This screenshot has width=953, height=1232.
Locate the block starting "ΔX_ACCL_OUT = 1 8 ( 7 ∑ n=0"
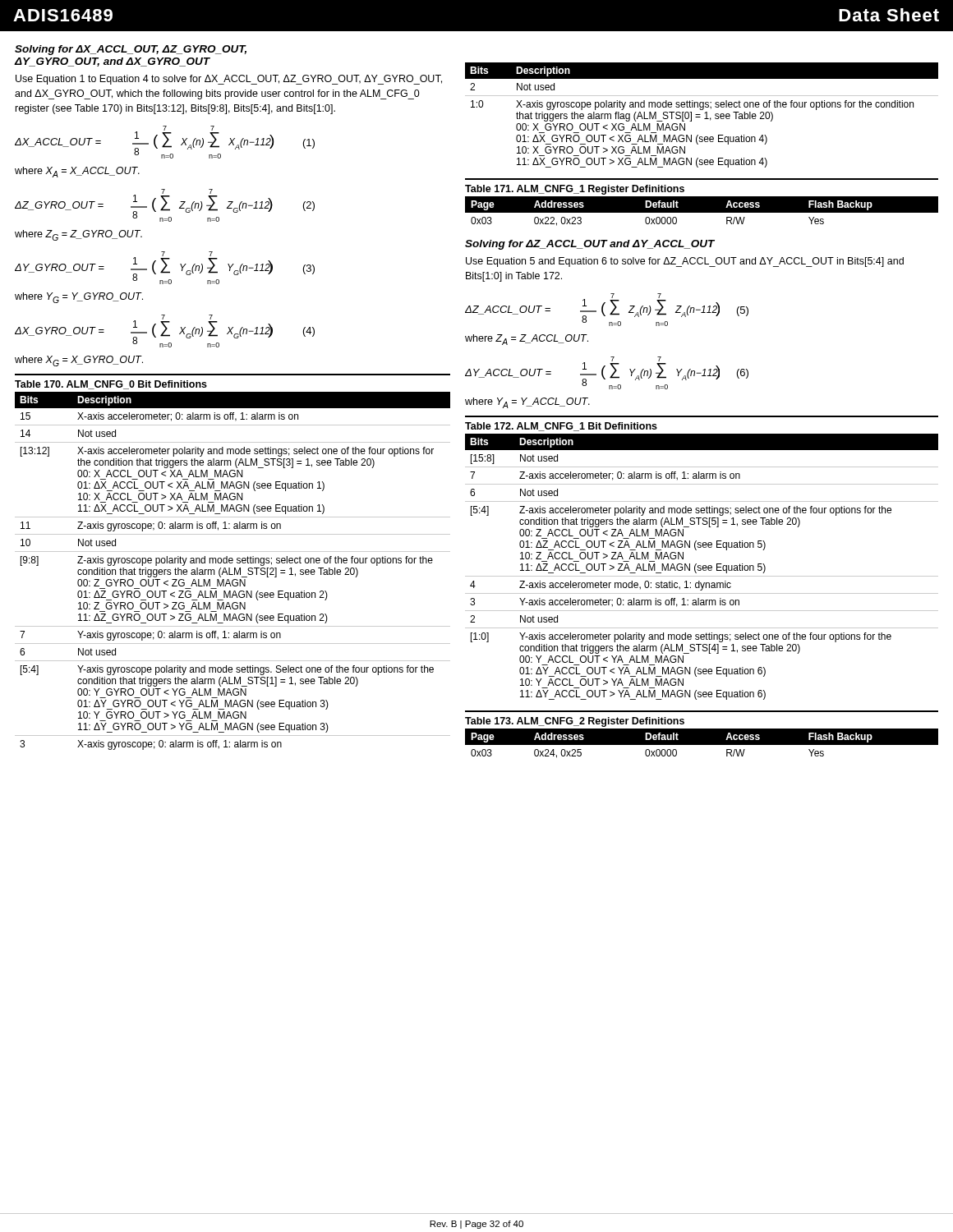coord(165,142)
